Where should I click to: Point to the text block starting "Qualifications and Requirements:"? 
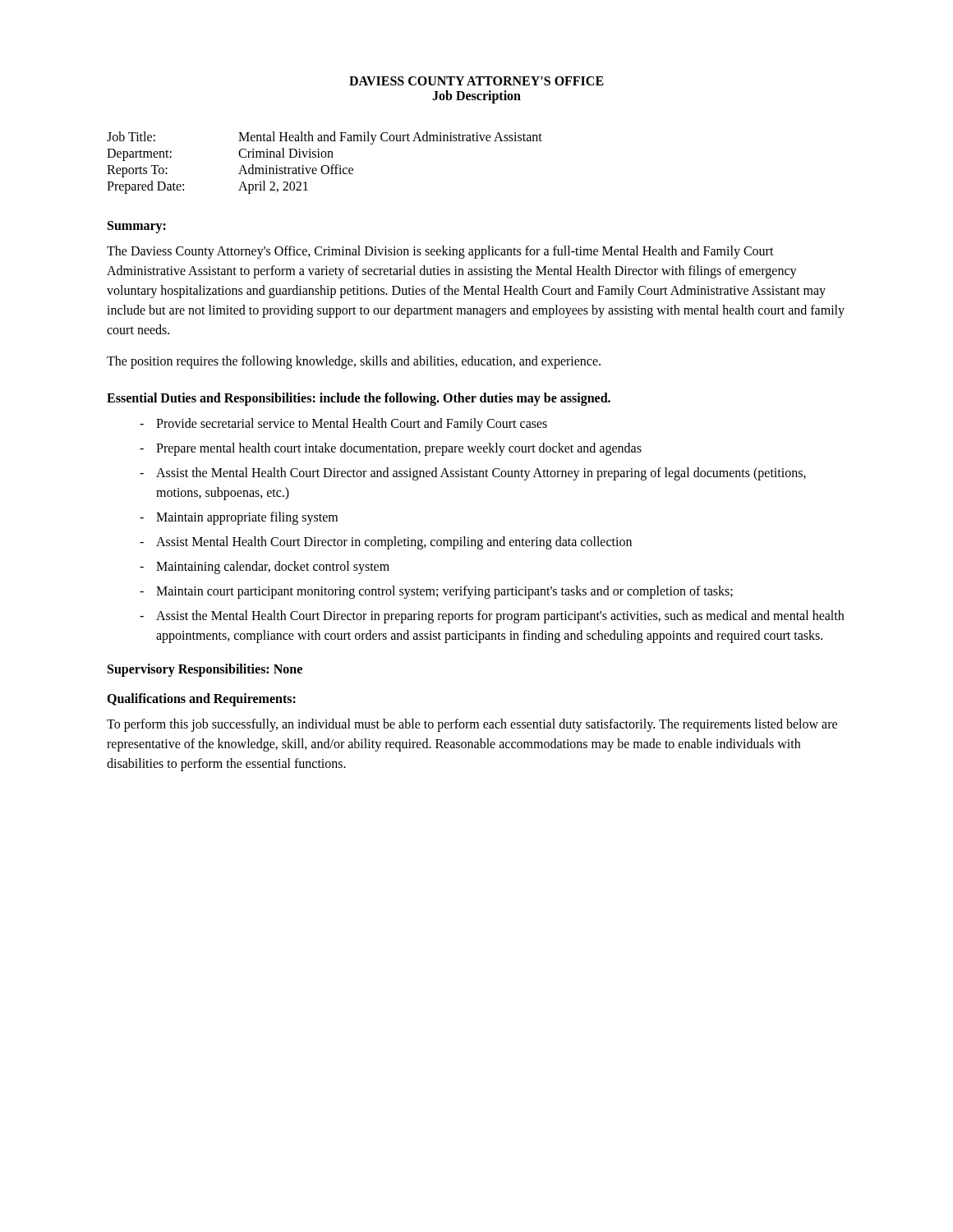[202, 699]
